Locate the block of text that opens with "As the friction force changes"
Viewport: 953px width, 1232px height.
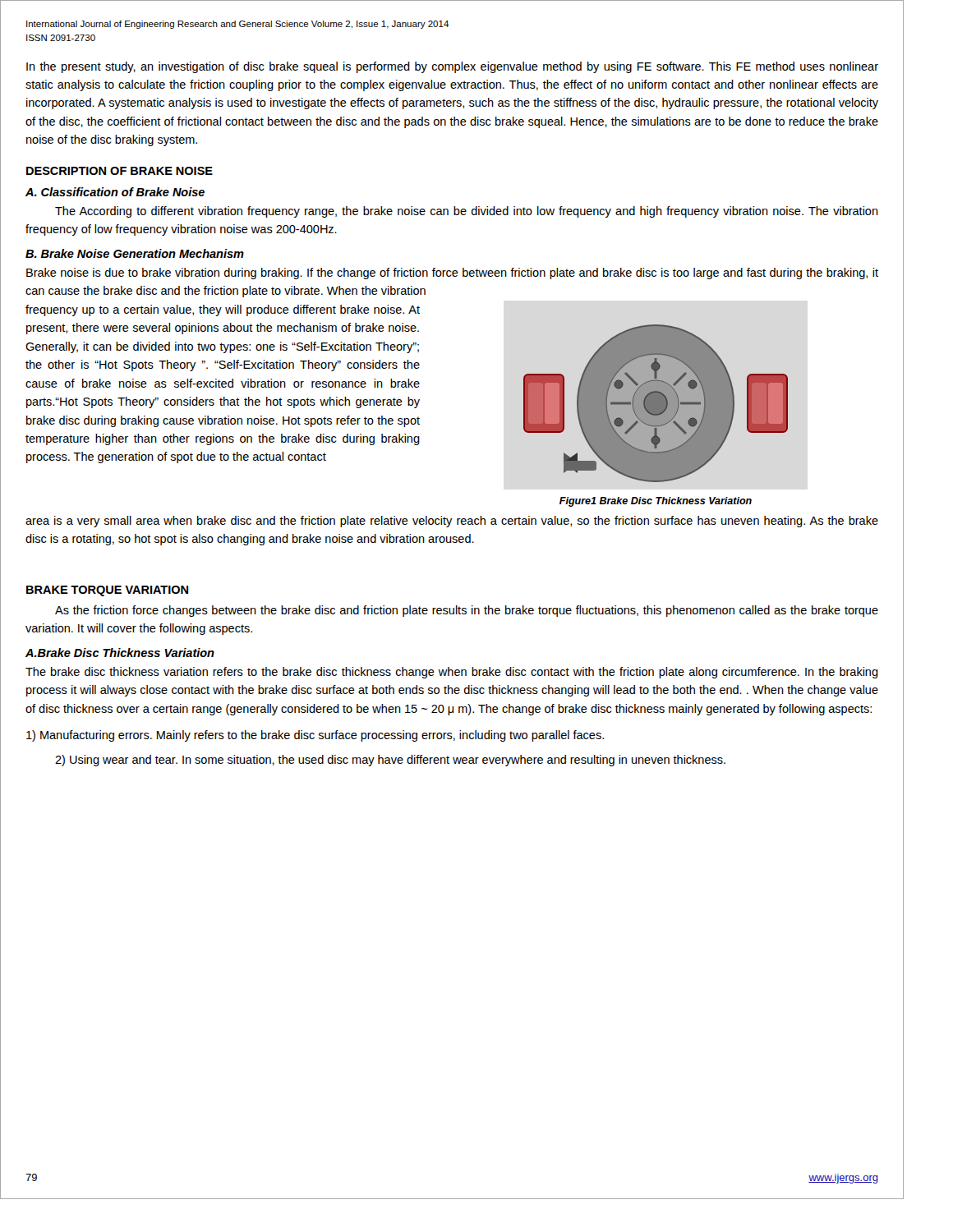452,619
